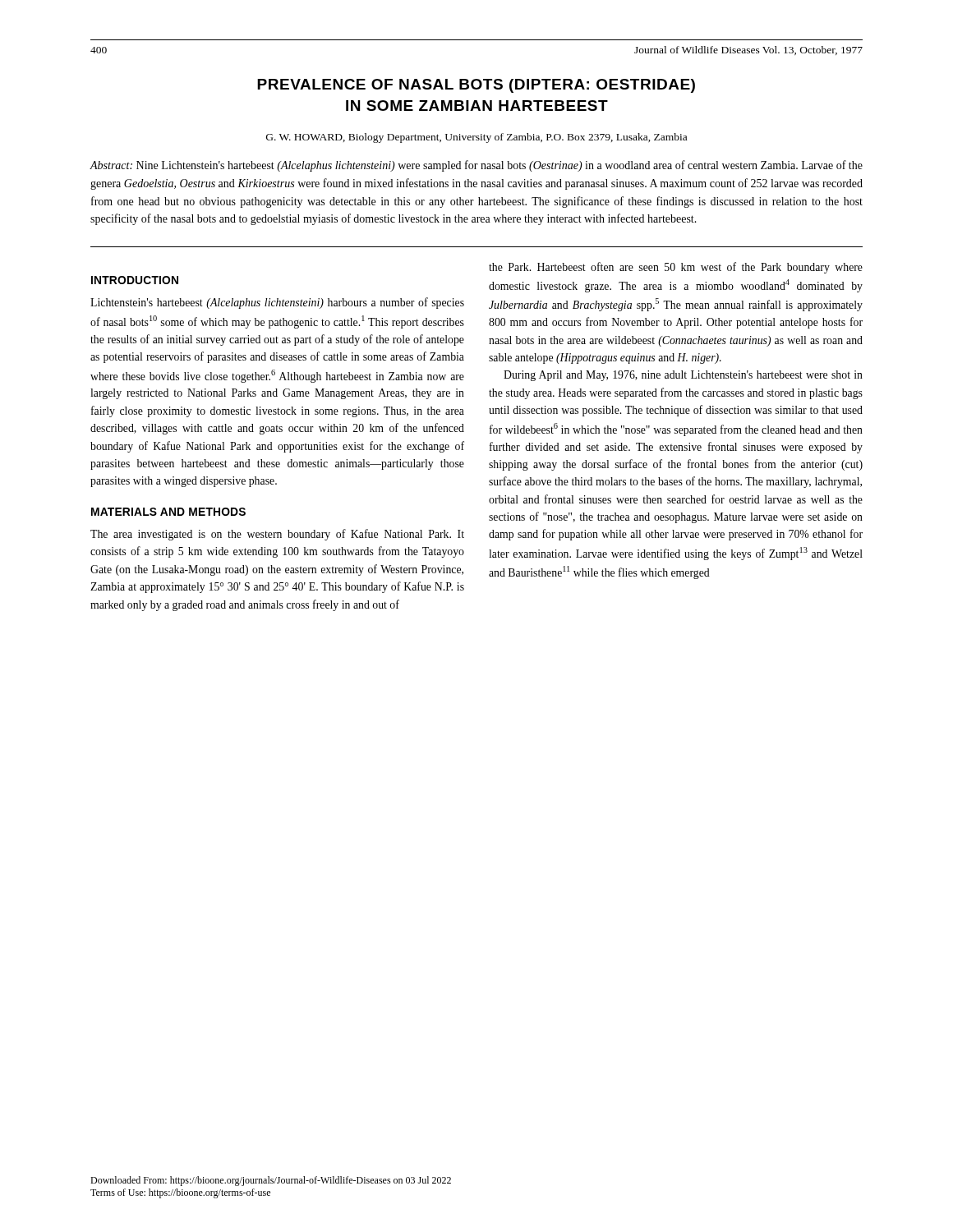Click on the text block with the text "Abstract: Nine Lichtenstein's"
The width and height of the screenshot is (953, 1232).
coord(476,193)
